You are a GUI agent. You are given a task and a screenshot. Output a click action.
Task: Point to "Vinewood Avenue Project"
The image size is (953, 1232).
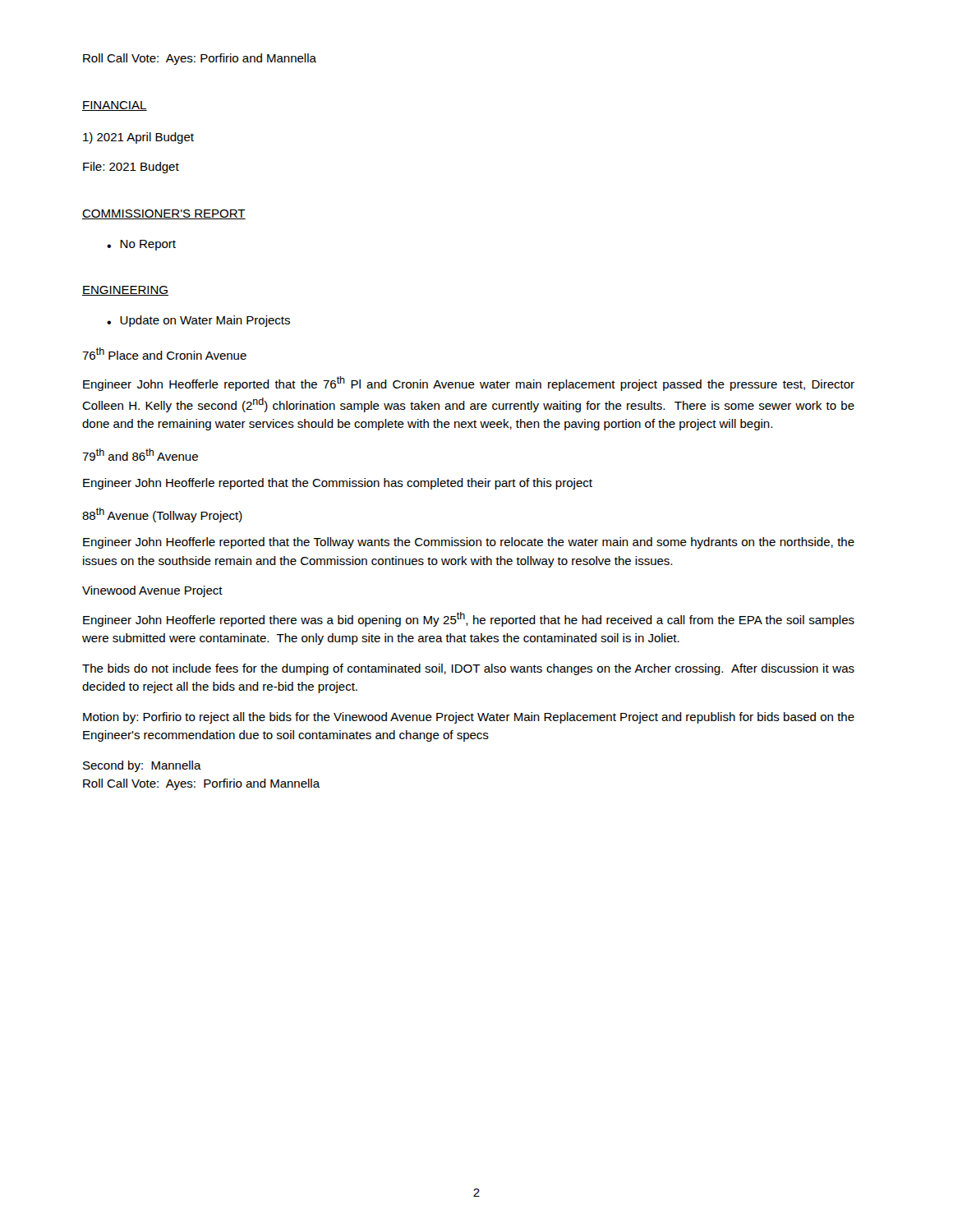pos(152,590)
